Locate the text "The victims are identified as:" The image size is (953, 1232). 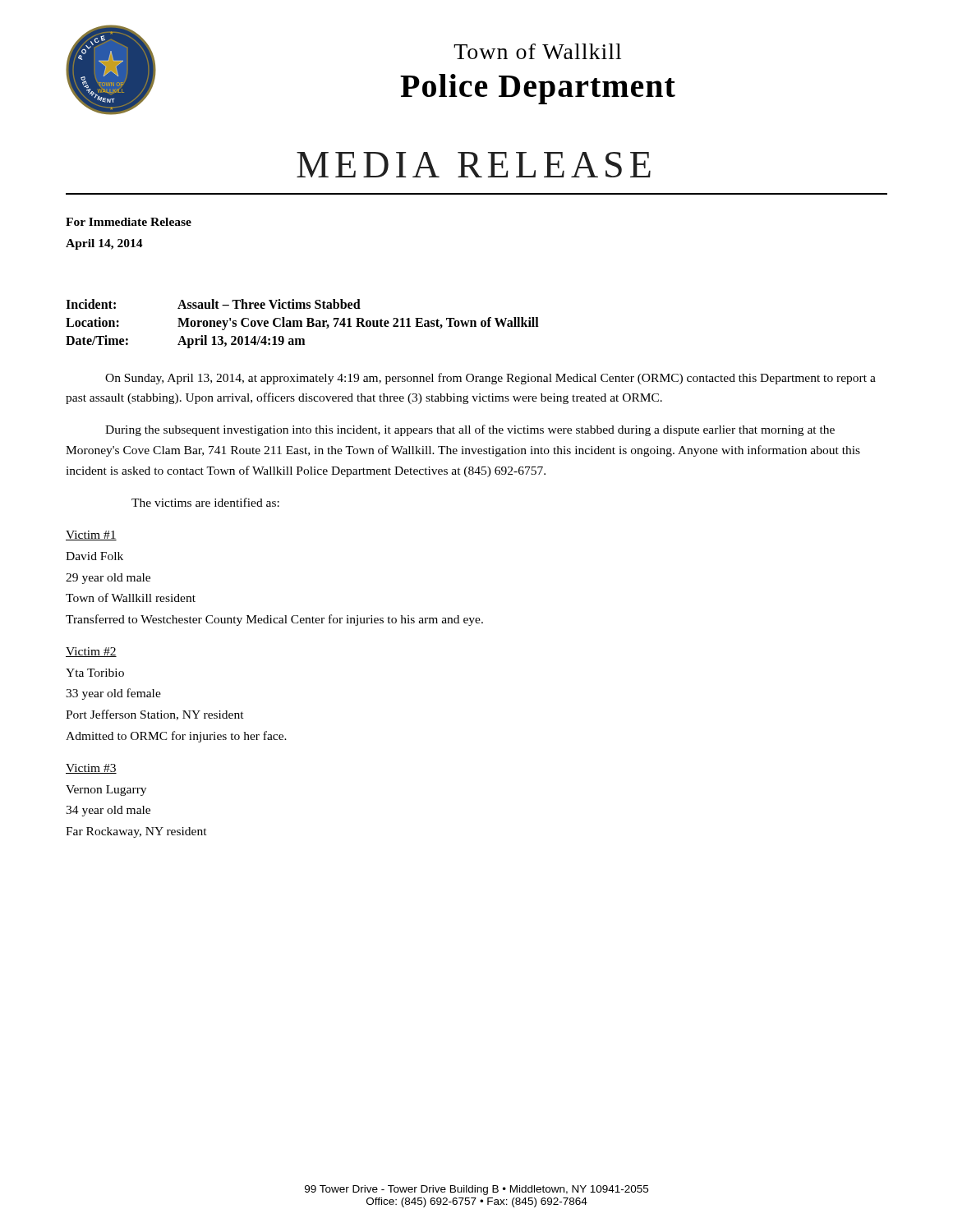206,502
